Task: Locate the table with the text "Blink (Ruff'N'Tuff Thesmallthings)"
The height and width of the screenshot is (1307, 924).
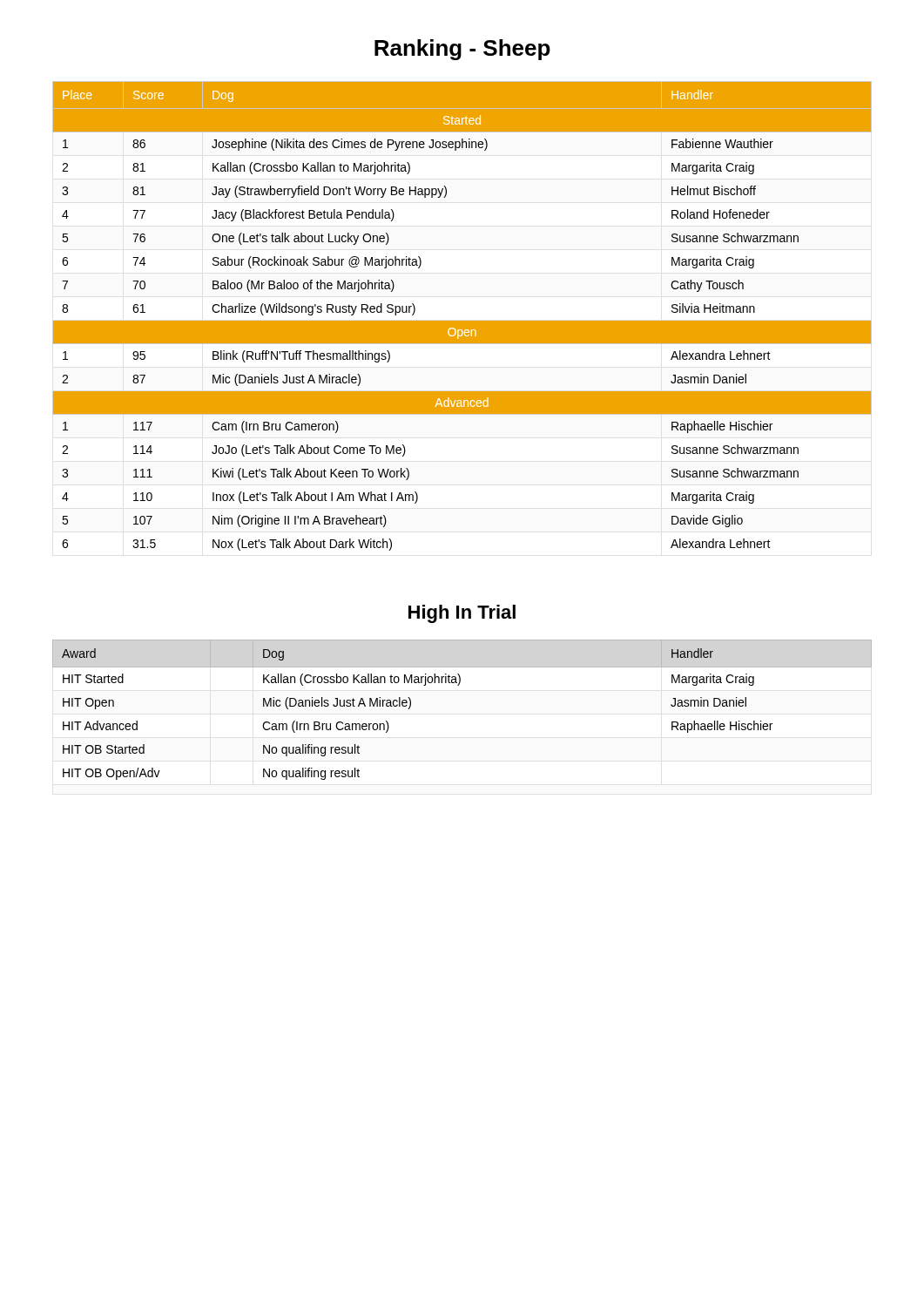Action: [x=462, y=318]
